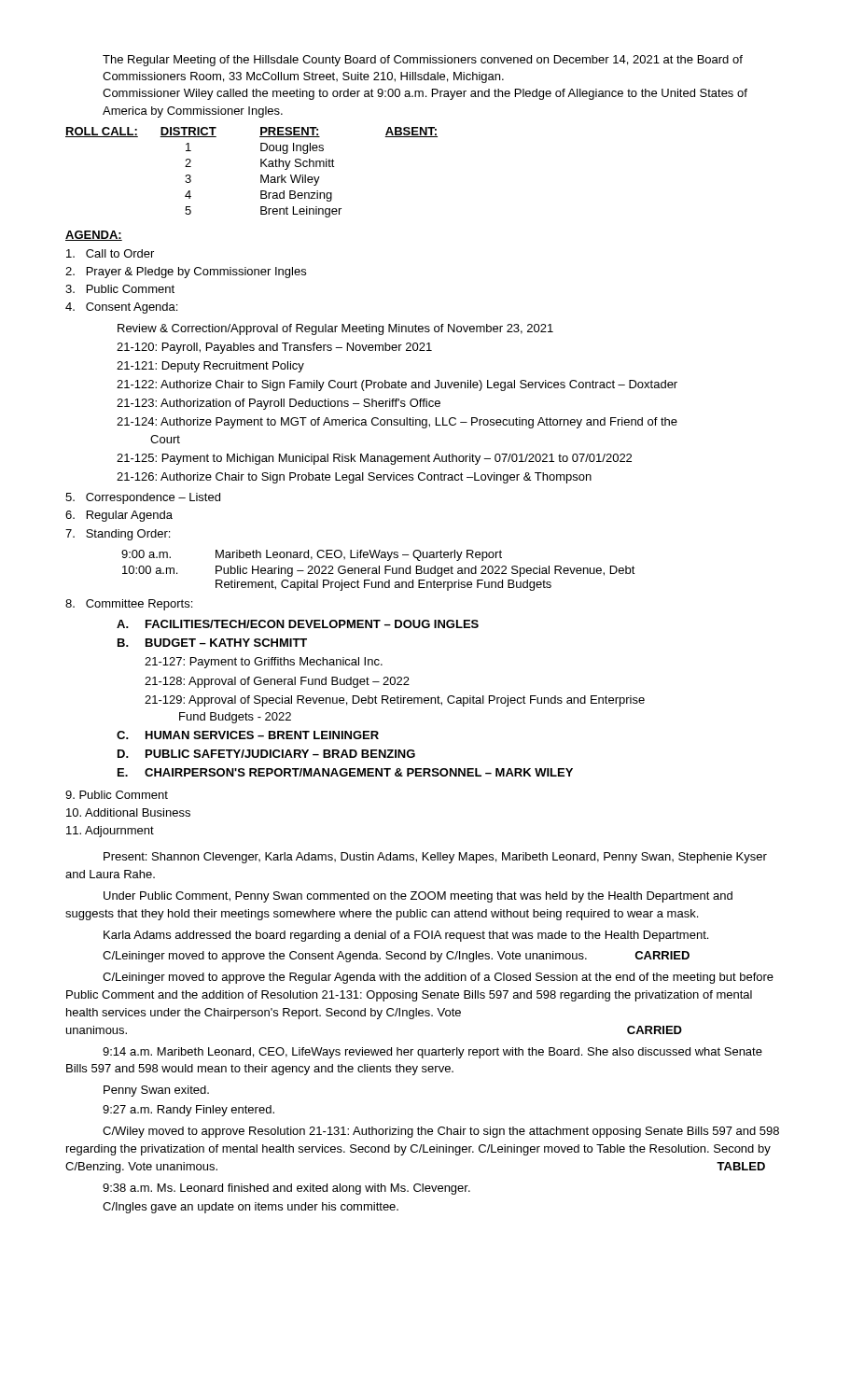
Task: Locate the text block with the text "Present: Shannon Clevenger, Karla"
Action: (425, 866)
